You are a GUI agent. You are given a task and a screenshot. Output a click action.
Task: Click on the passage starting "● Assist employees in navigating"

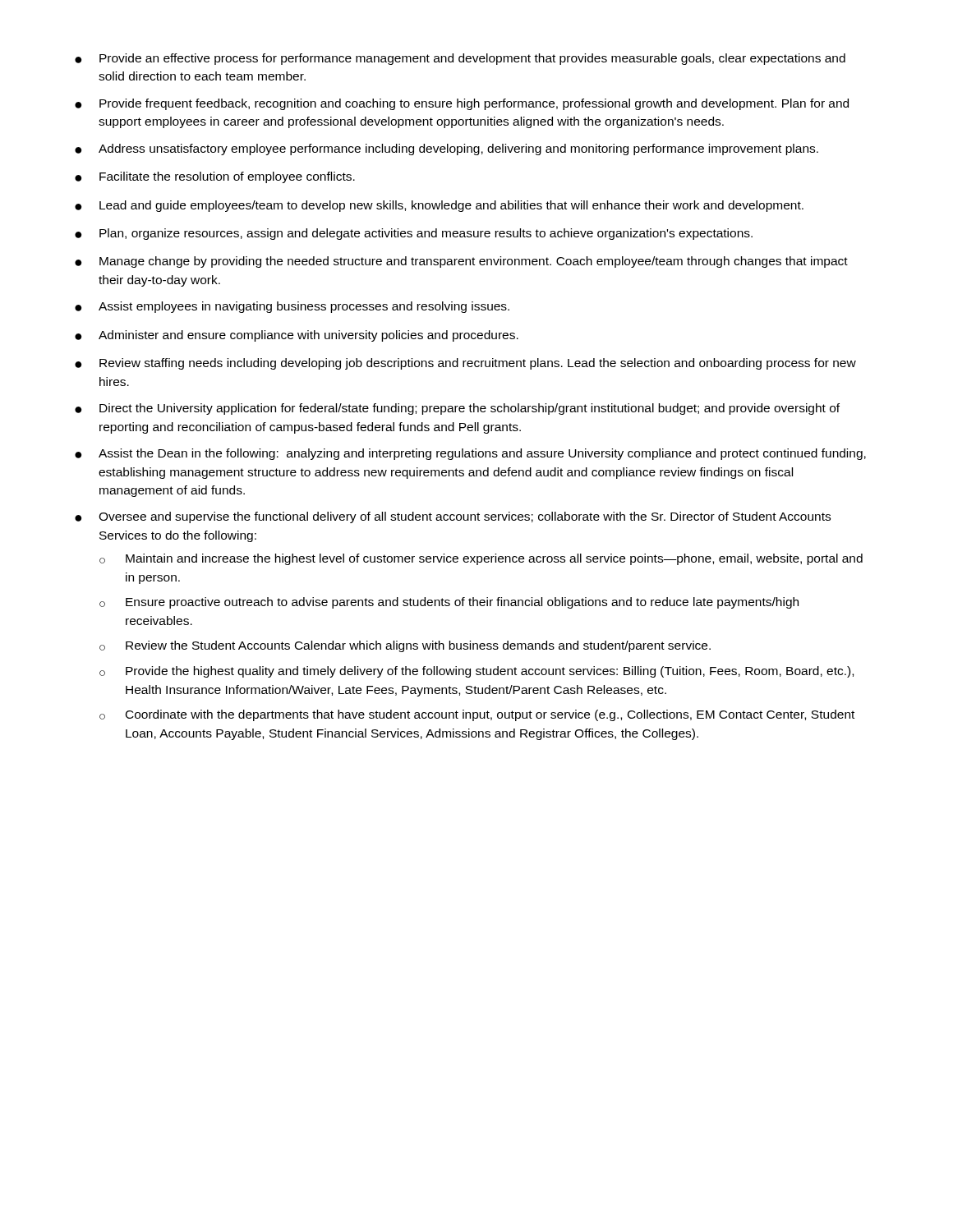[472, 308]
